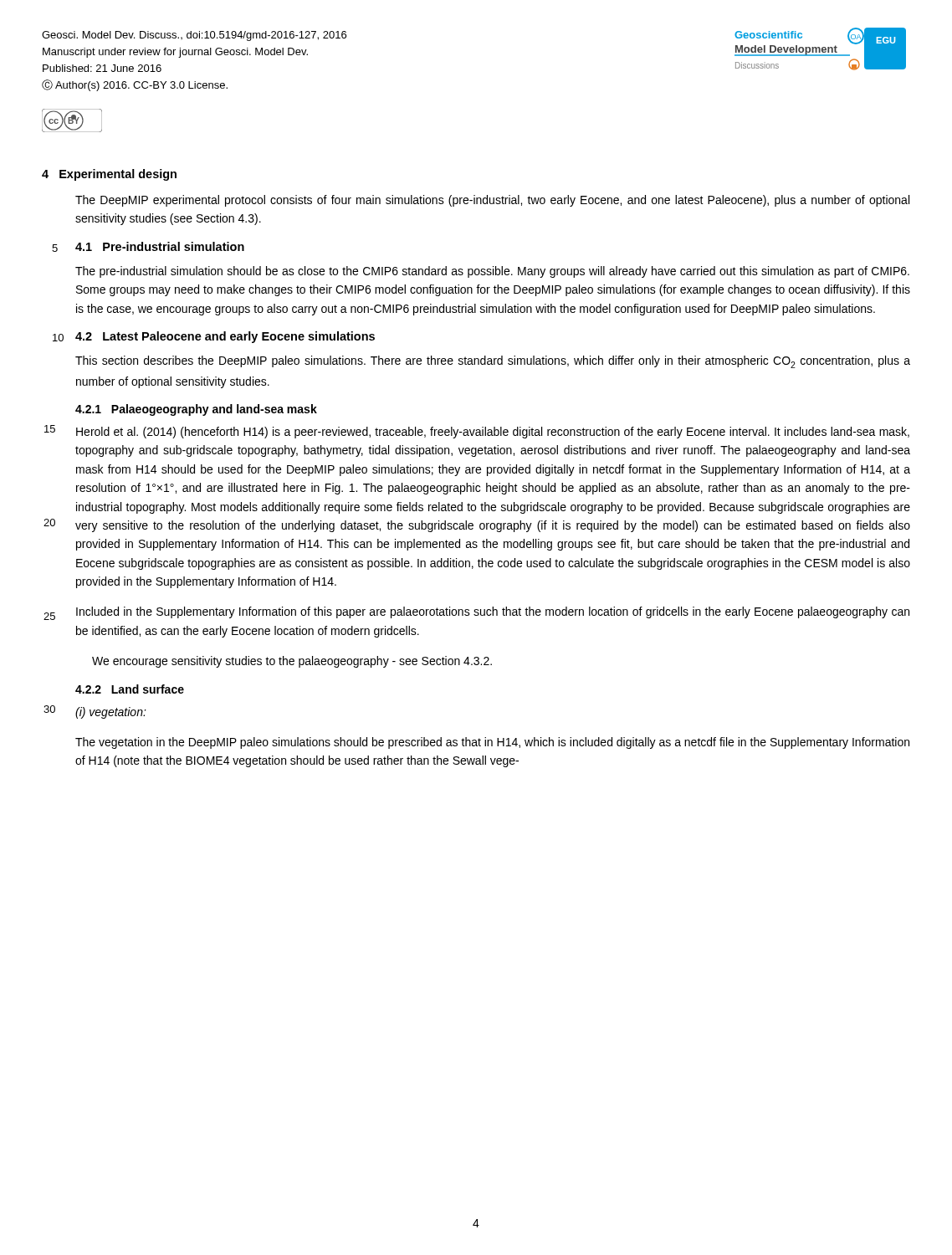952x1255 pixels.
Task: Locate the section header containing "4.1 Pre-industrial simulation"
Action: (x=160, y=247)
